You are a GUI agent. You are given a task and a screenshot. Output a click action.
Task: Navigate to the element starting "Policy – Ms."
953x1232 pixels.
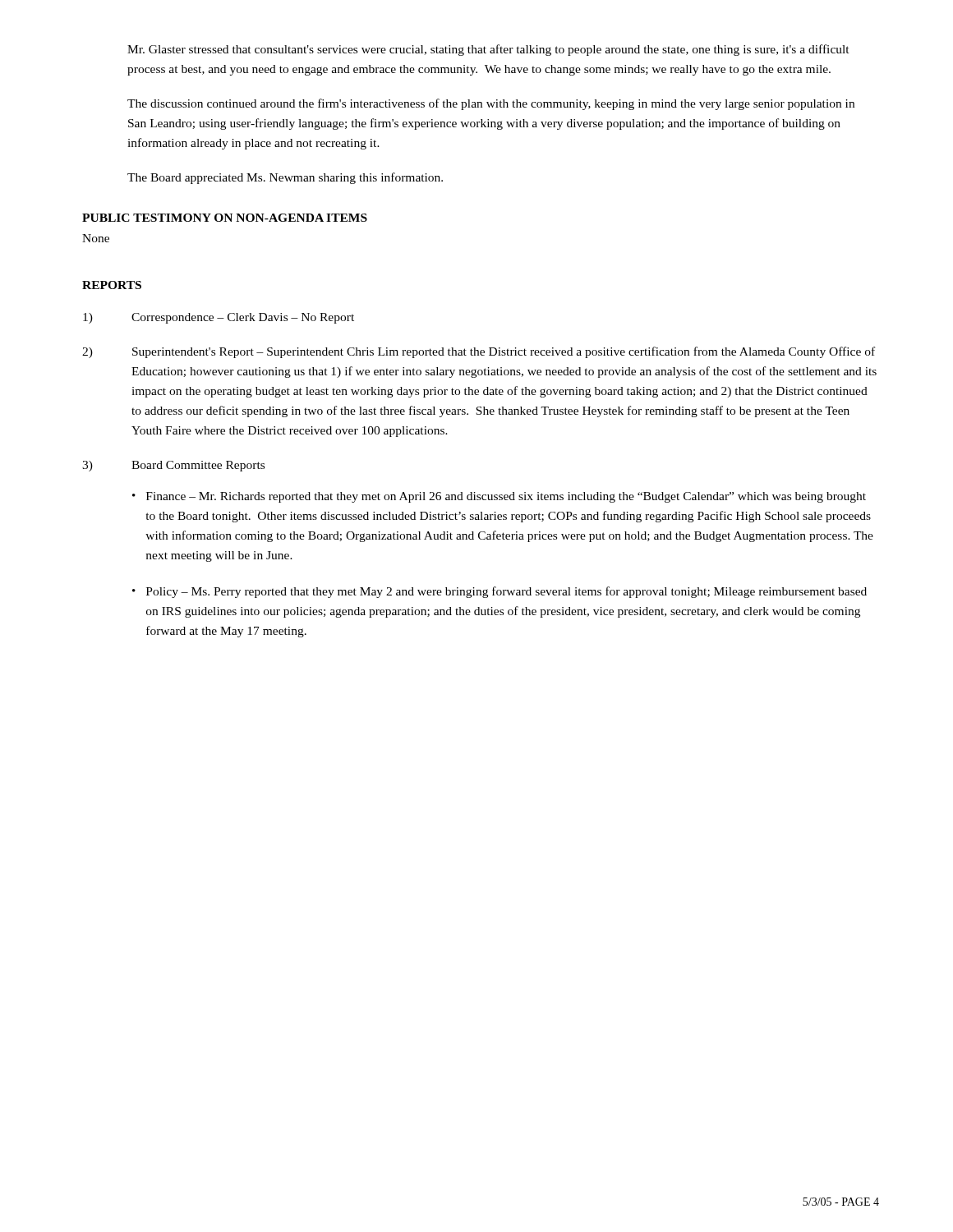point(512,611)
